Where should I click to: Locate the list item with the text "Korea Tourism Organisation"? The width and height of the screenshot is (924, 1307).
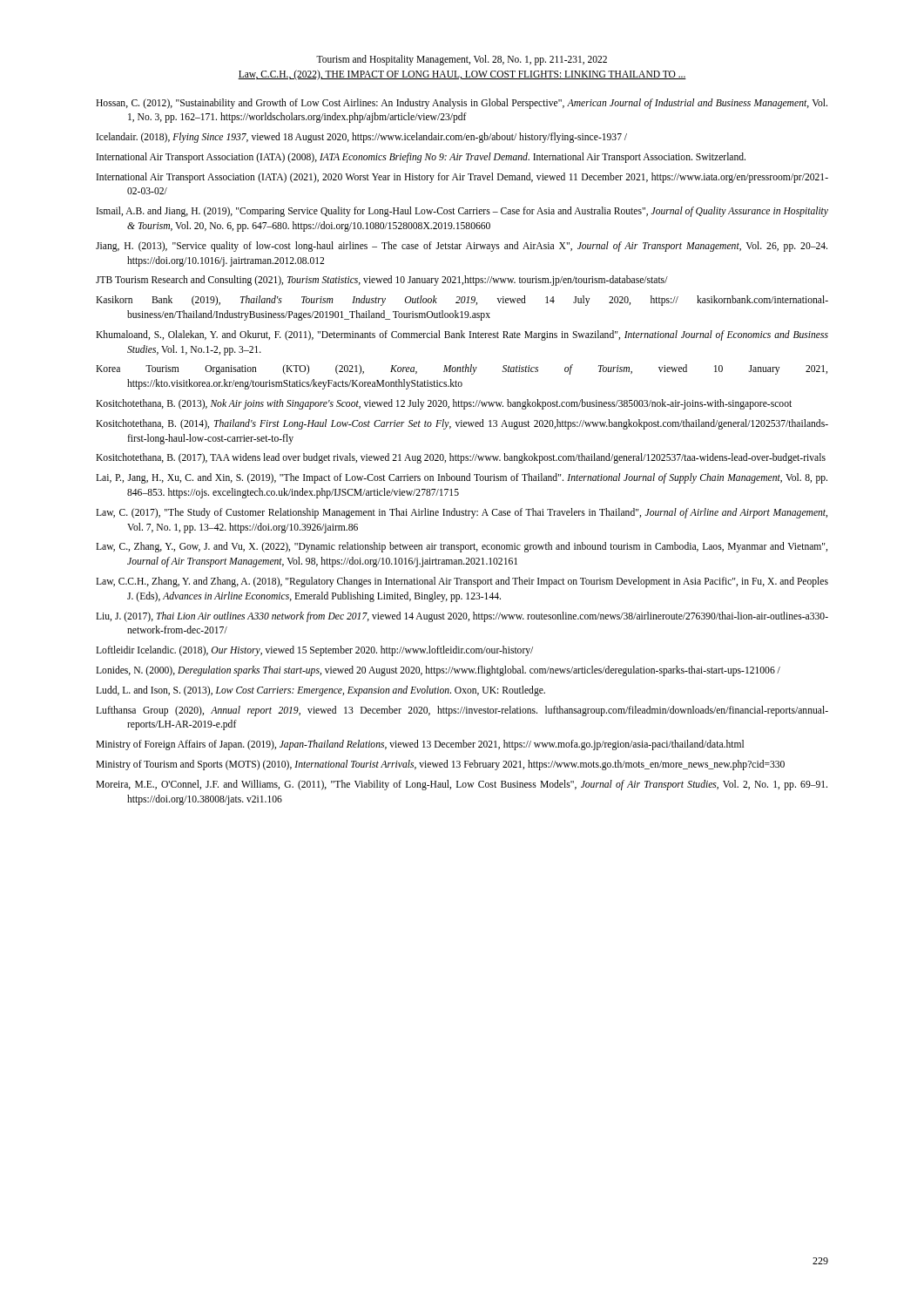coord(462,377)
